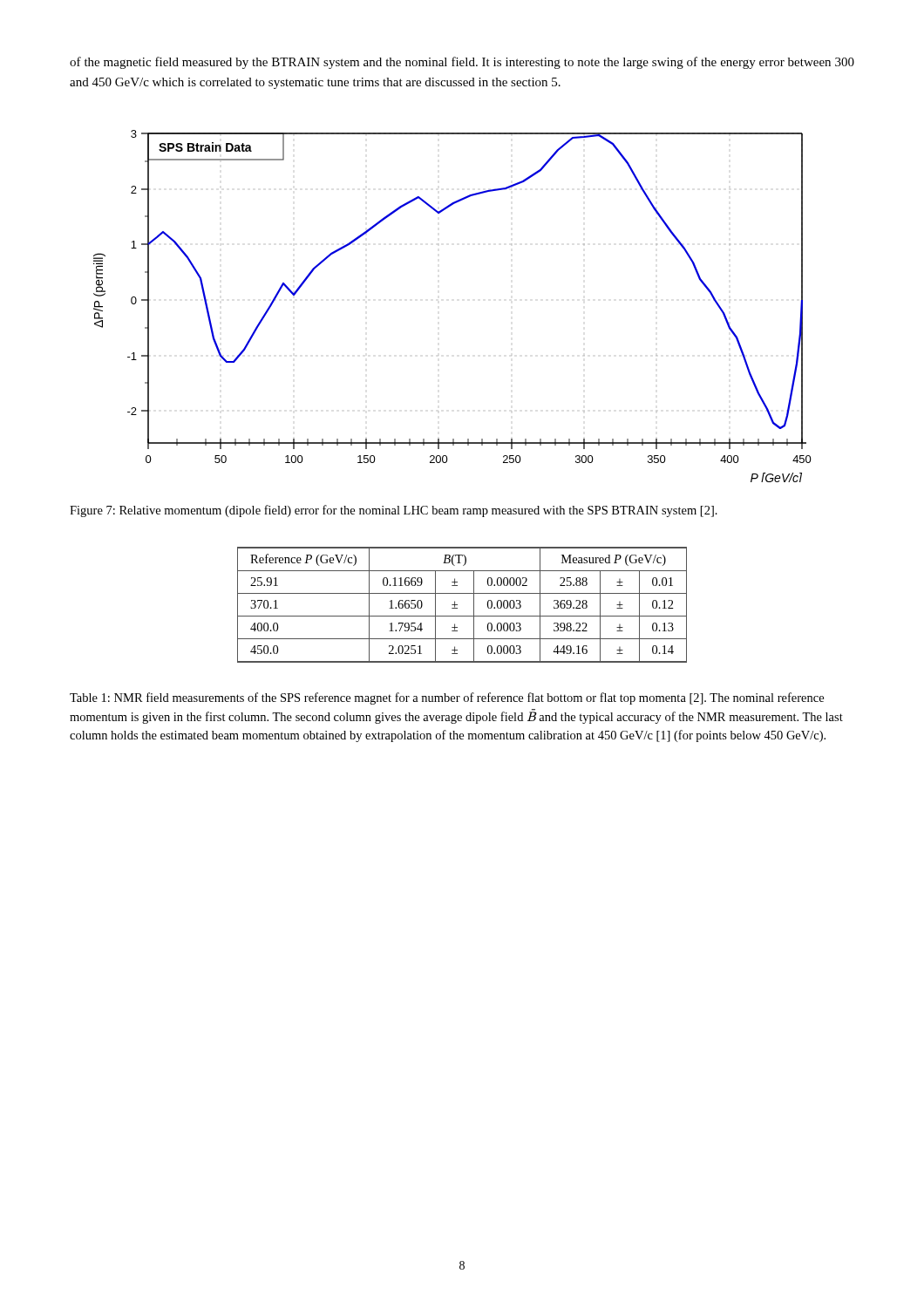
Task: Select the text block that says "of the magnetic field measured by the BTRAIN"
Action: click(462, 72)
